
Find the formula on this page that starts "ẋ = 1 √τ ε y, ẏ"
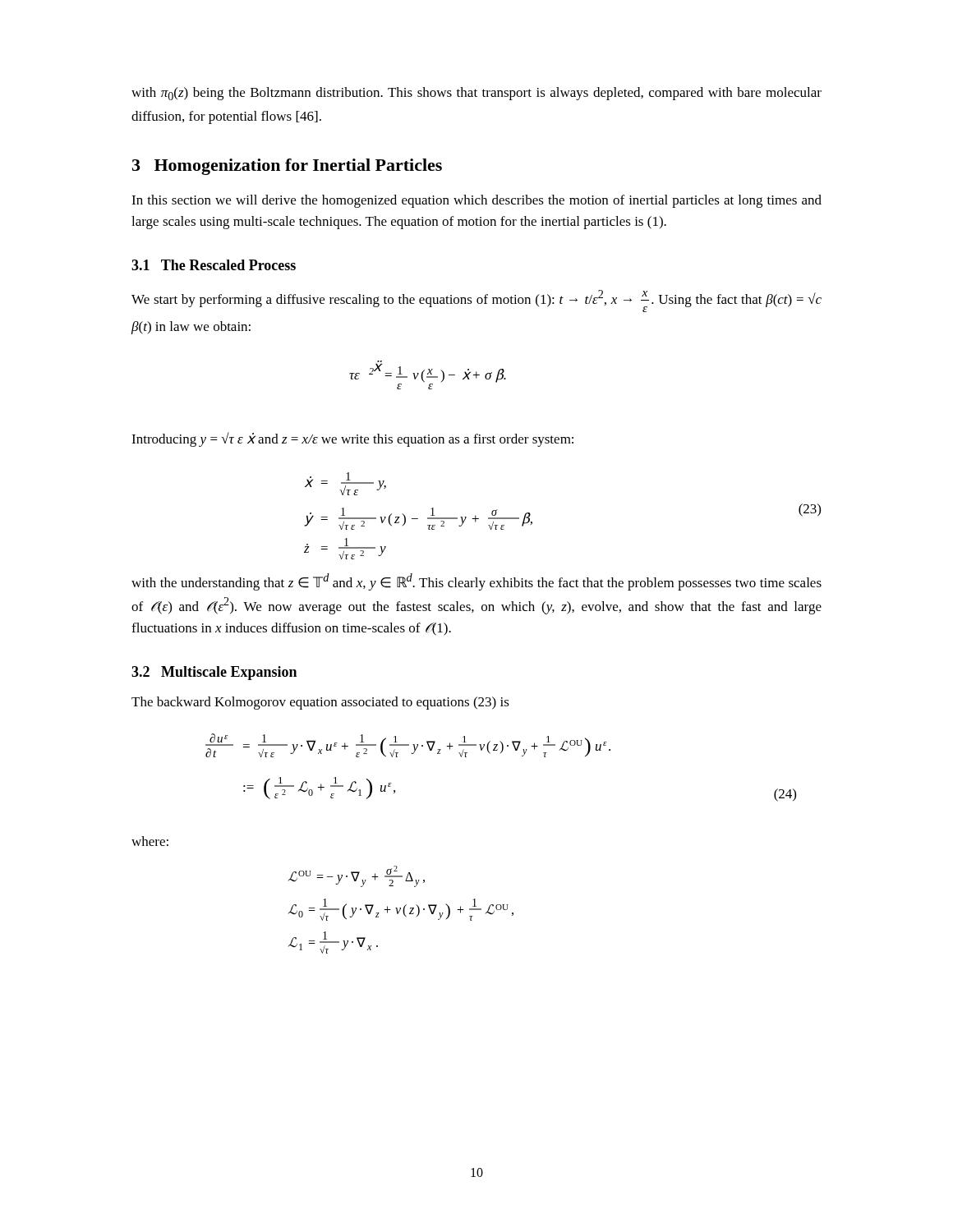pos(345,484)
